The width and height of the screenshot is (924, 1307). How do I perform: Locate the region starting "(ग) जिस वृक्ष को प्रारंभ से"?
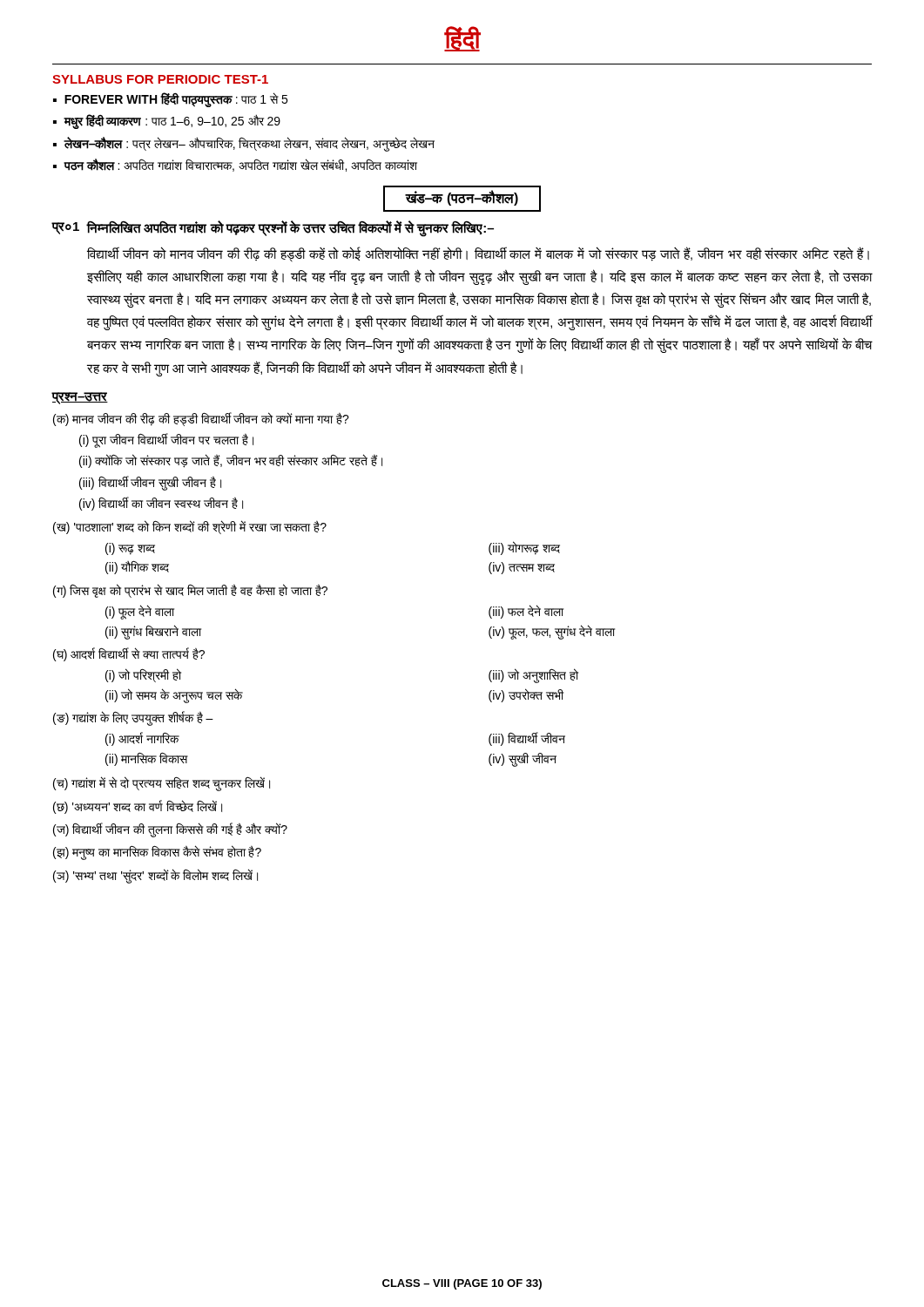click(190, 591)
